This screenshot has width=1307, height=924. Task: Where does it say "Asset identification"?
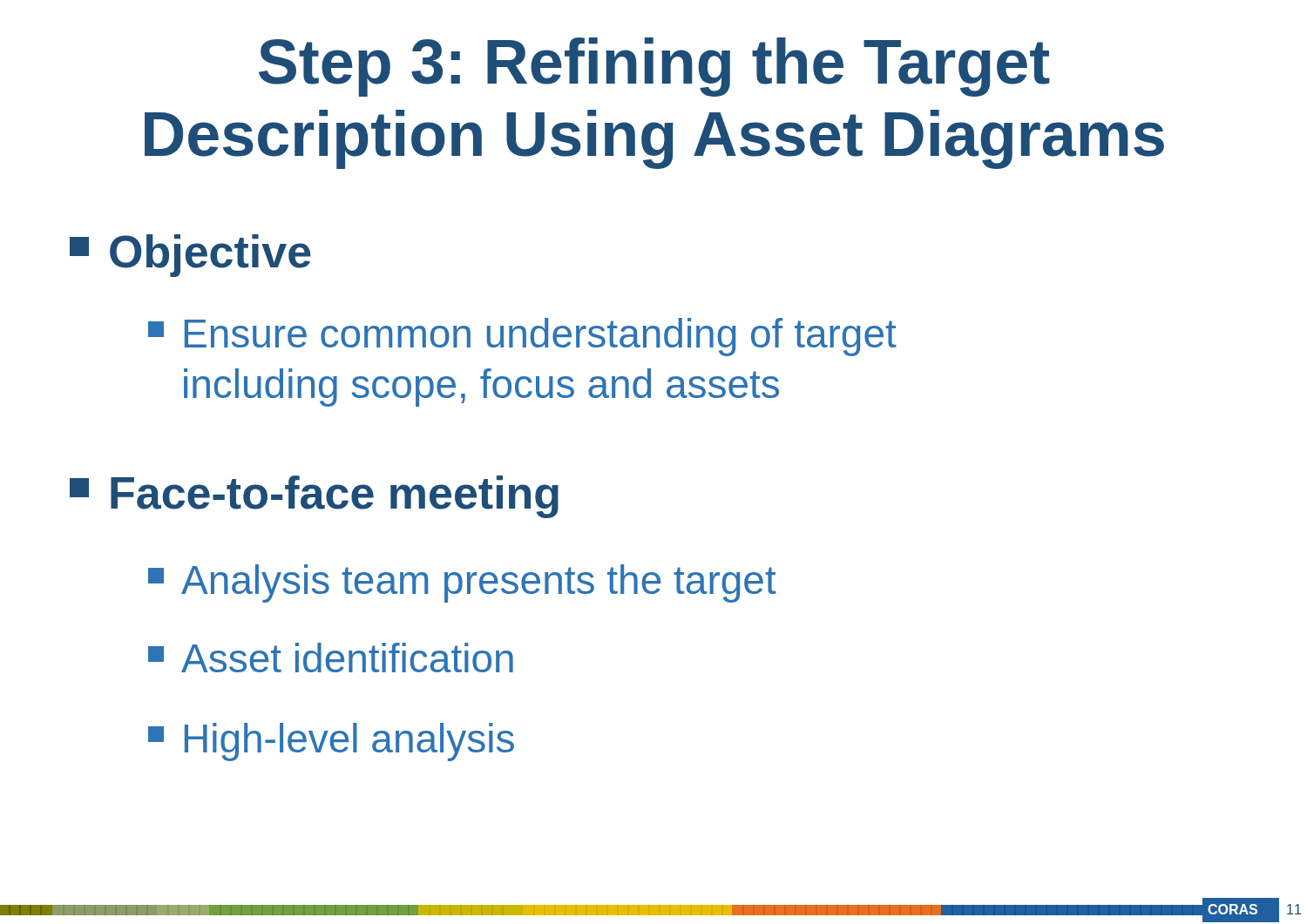point(332,659)
